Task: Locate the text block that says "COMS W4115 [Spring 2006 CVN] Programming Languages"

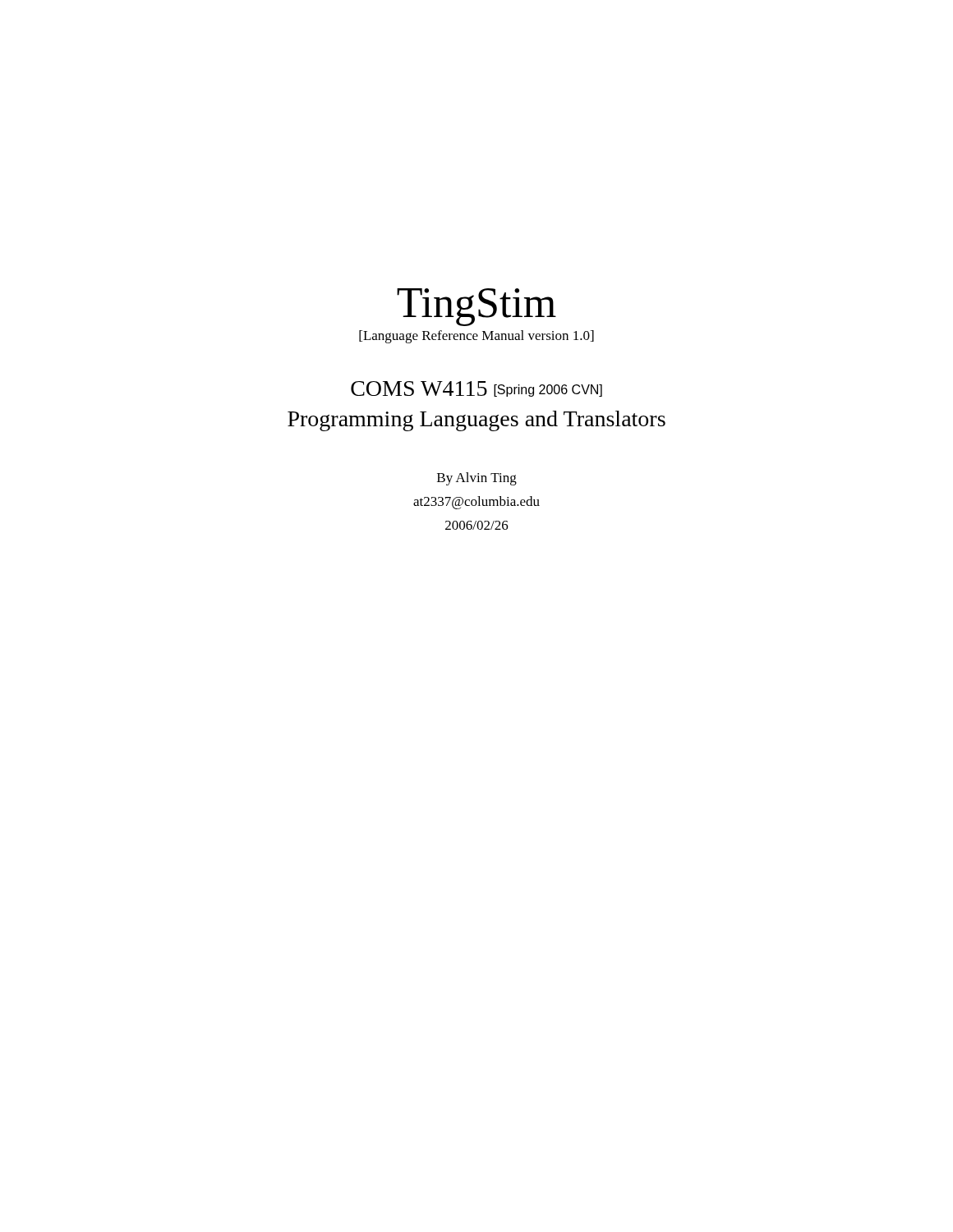Action: (x=476, y=404)
